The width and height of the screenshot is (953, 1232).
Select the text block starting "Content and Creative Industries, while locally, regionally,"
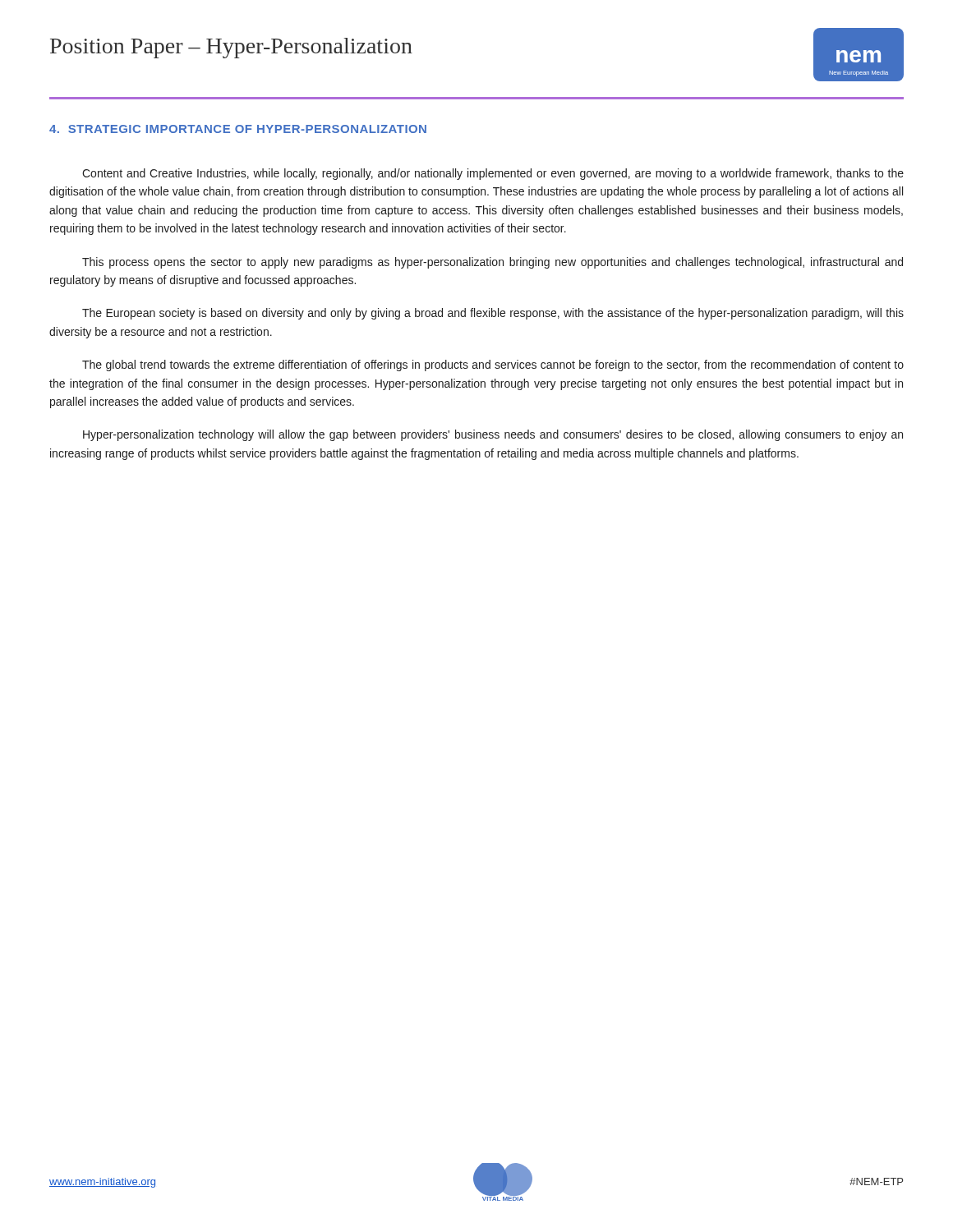(x=476, y=201)
